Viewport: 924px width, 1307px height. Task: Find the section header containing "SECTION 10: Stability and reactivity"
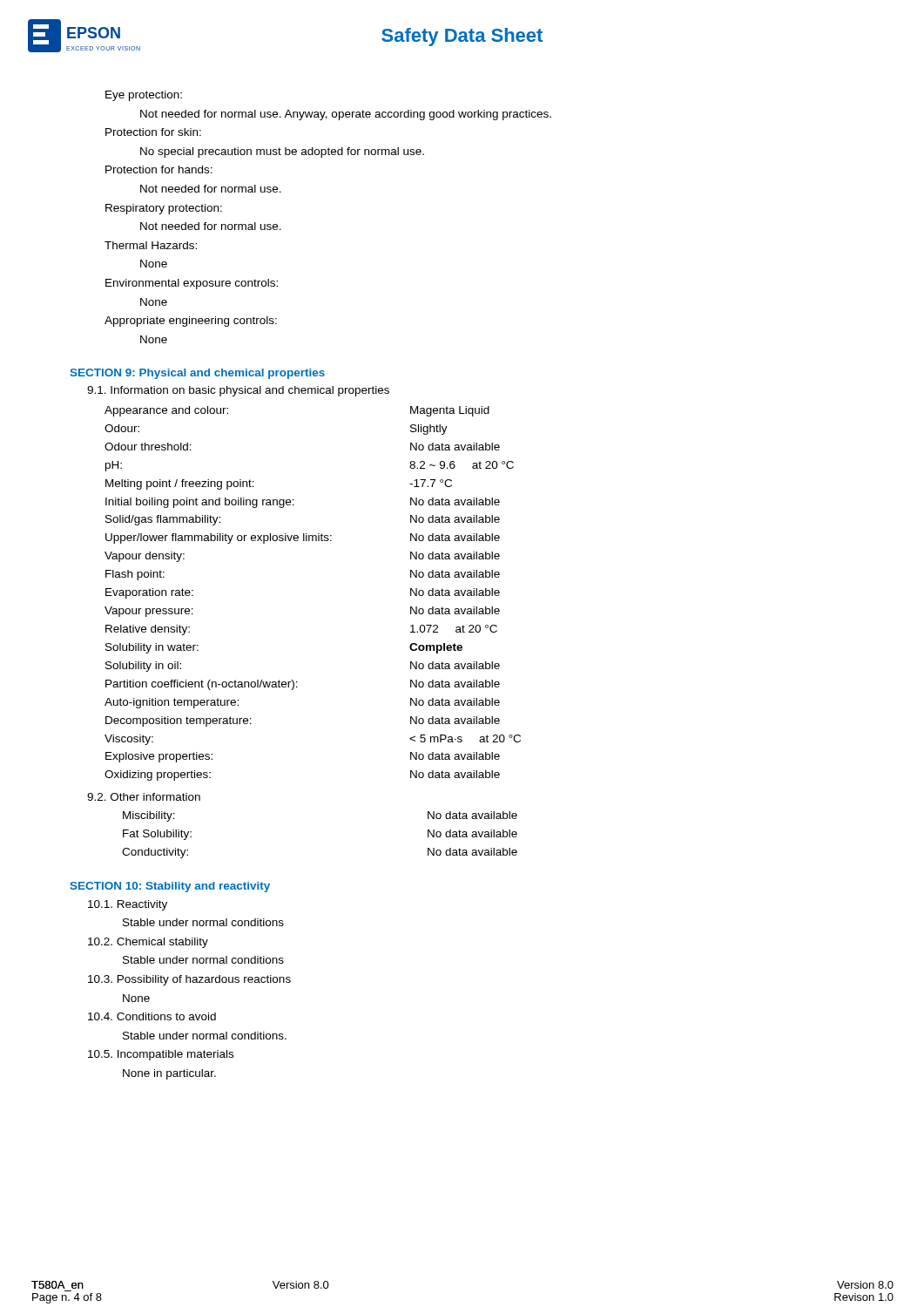[170, 885]
